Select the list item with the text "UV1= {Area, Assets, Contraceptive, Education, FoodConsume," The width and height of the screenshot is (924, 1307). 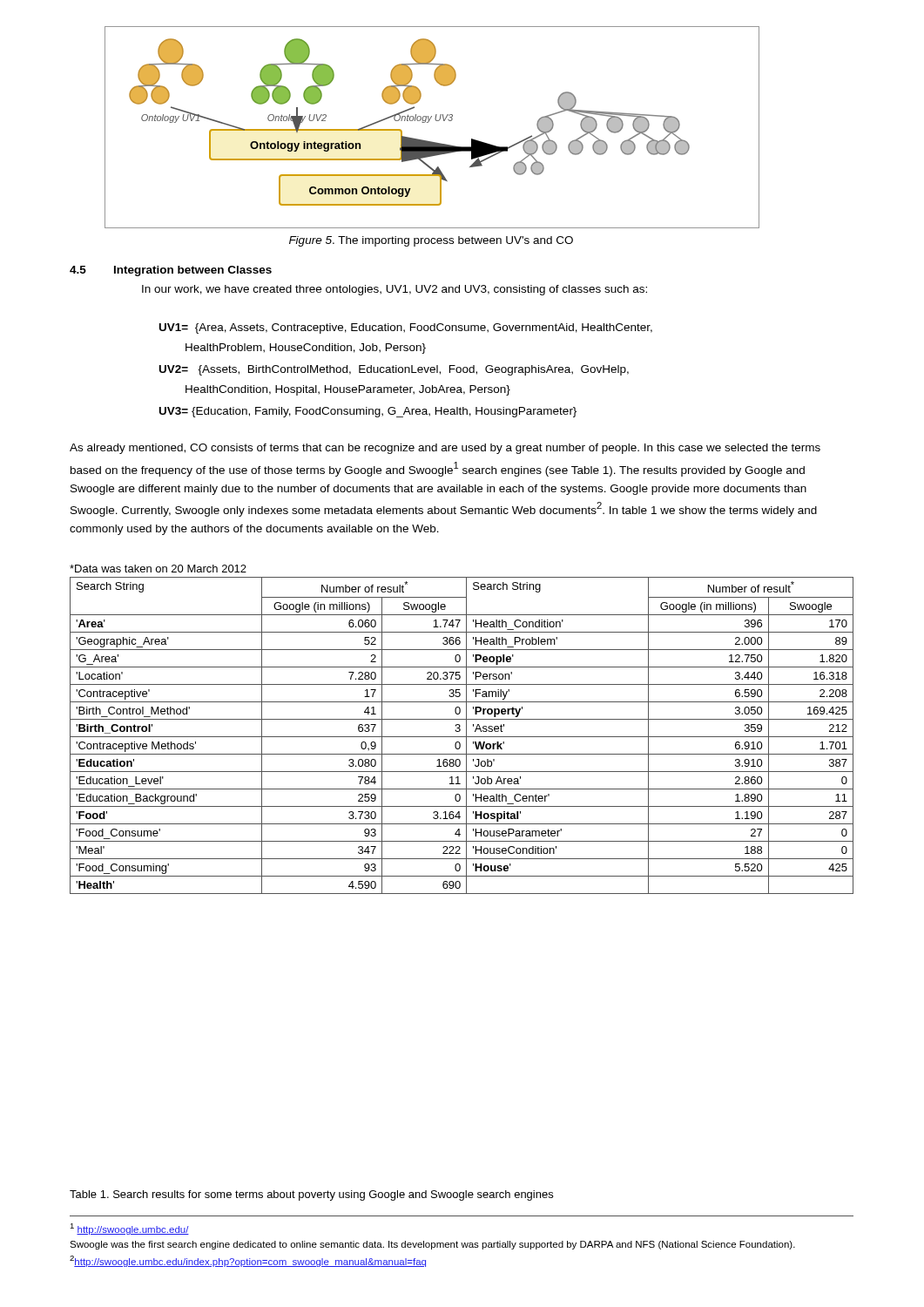click(x=406, y=337)
